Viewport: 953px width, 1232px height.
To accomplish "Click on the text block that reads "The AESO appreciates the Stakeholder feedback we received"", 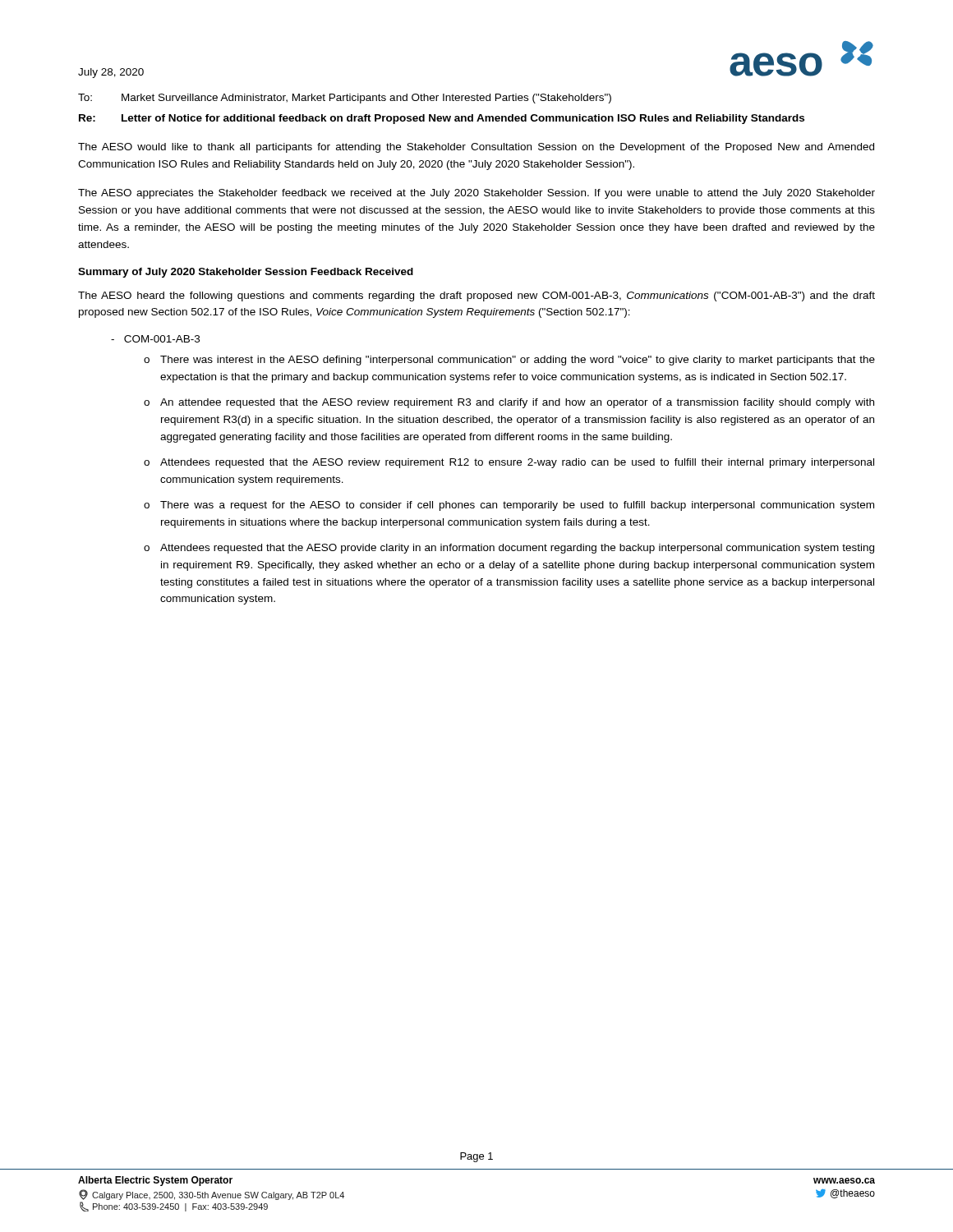I will click(x=476, y=218).
